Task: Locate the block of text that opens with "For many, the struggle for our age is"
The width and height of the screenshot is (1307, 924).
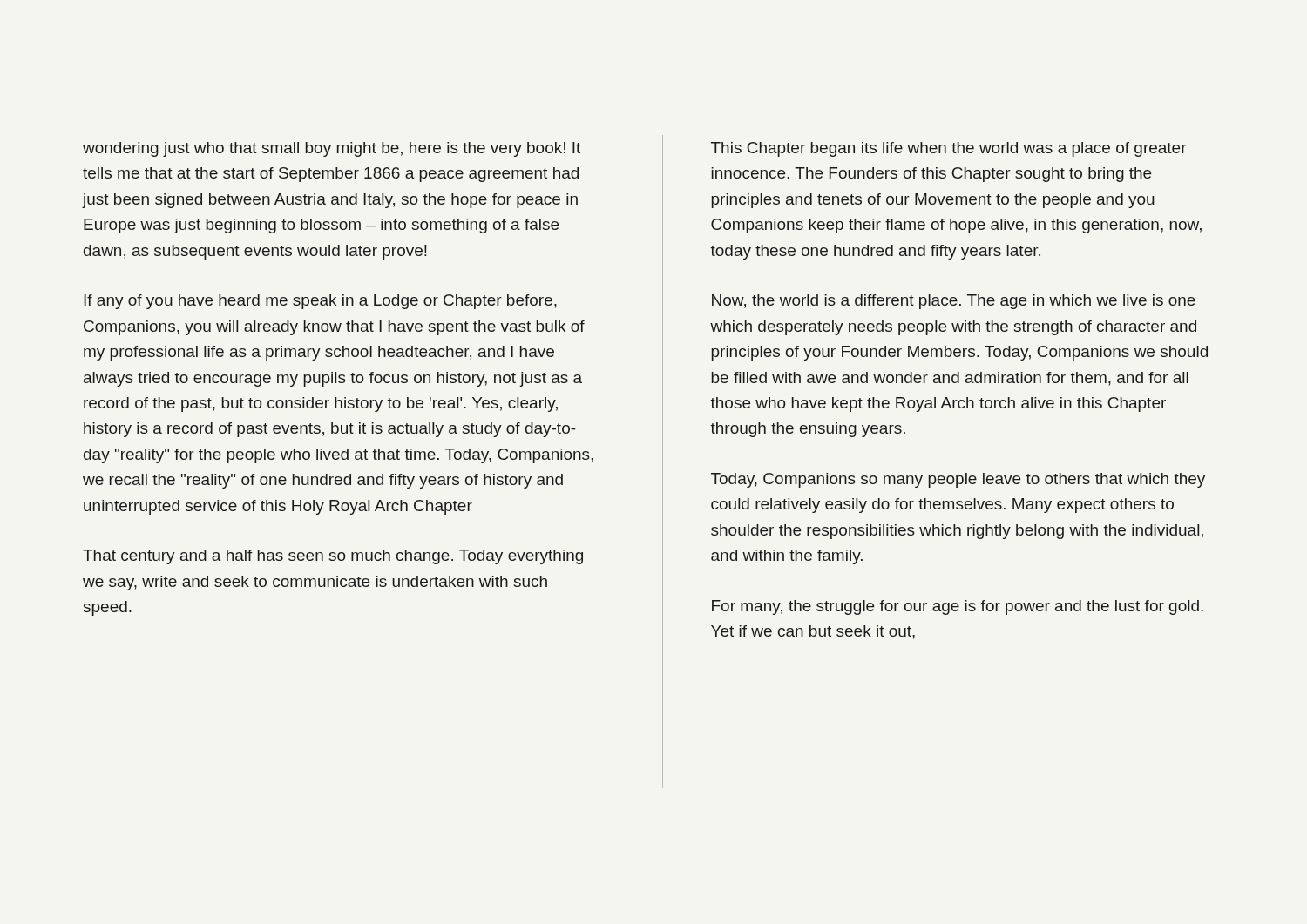Action: 967,618
